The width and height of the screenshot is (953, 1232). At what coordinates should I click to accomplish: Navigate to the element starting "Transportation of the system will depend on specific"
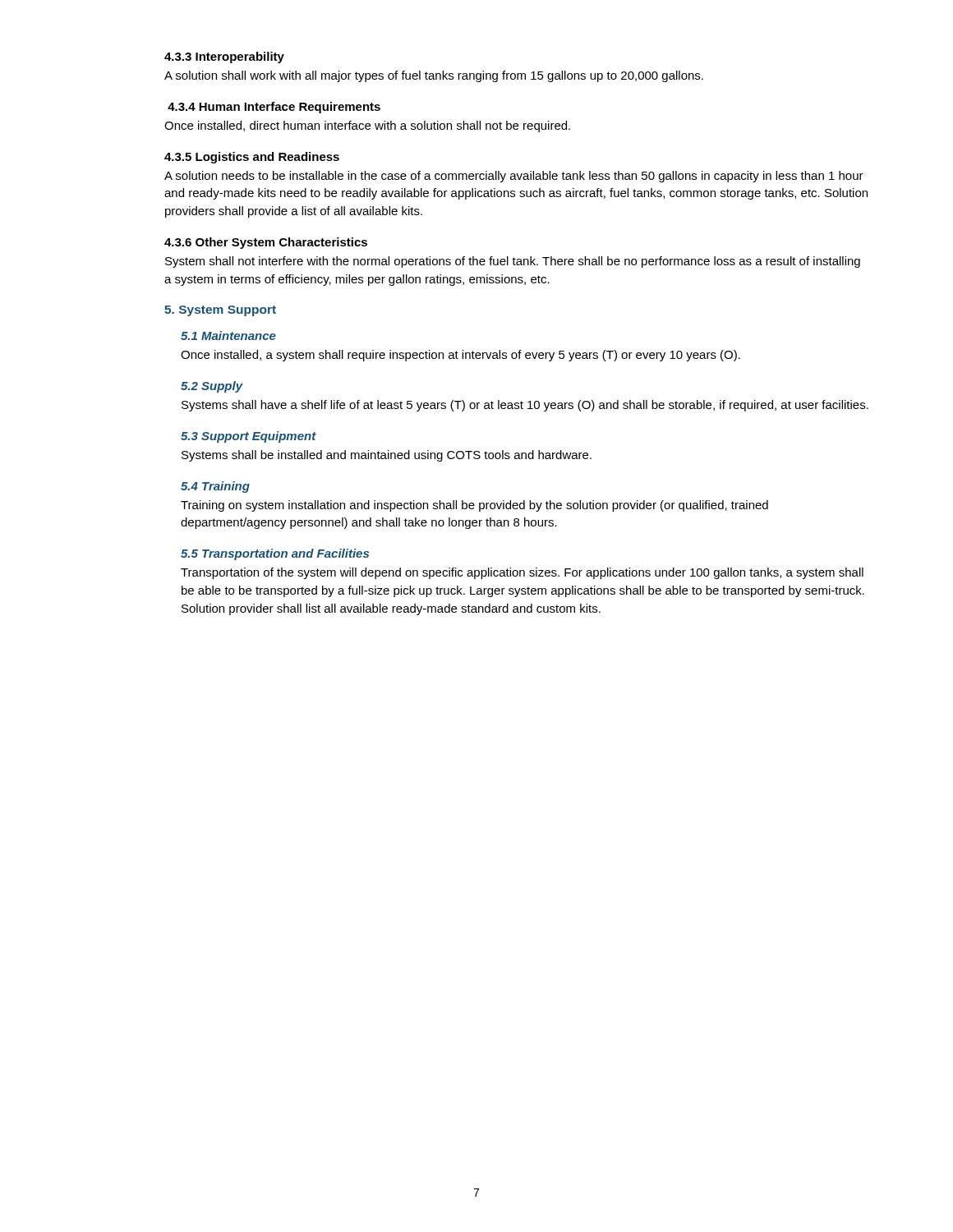coord(523,590)
